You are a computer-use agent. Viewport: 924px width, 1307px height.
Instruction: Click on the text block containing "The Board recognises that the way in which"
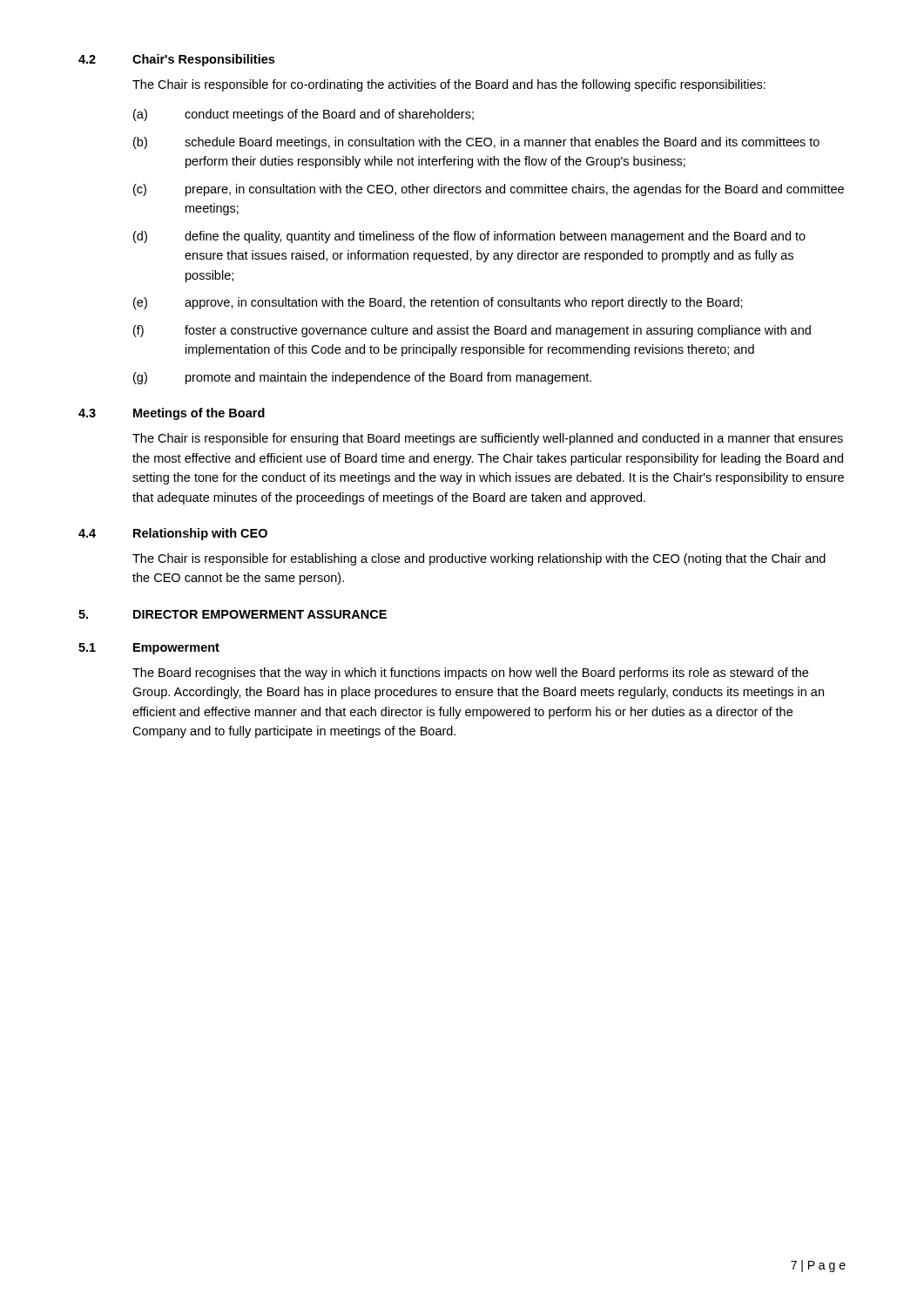point(479,702)
